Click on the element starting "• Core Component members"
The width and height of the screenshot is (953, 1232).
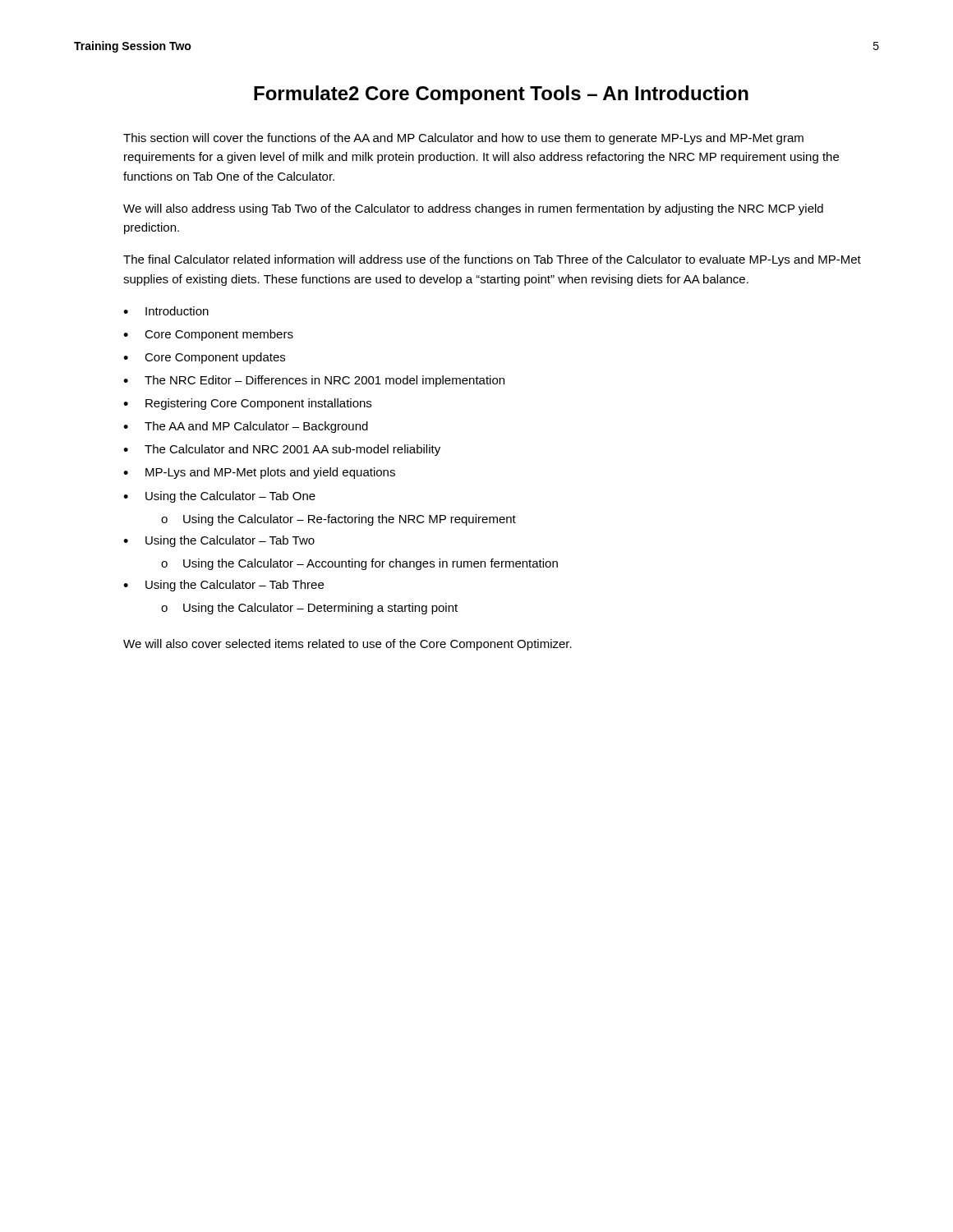[208, 335]
